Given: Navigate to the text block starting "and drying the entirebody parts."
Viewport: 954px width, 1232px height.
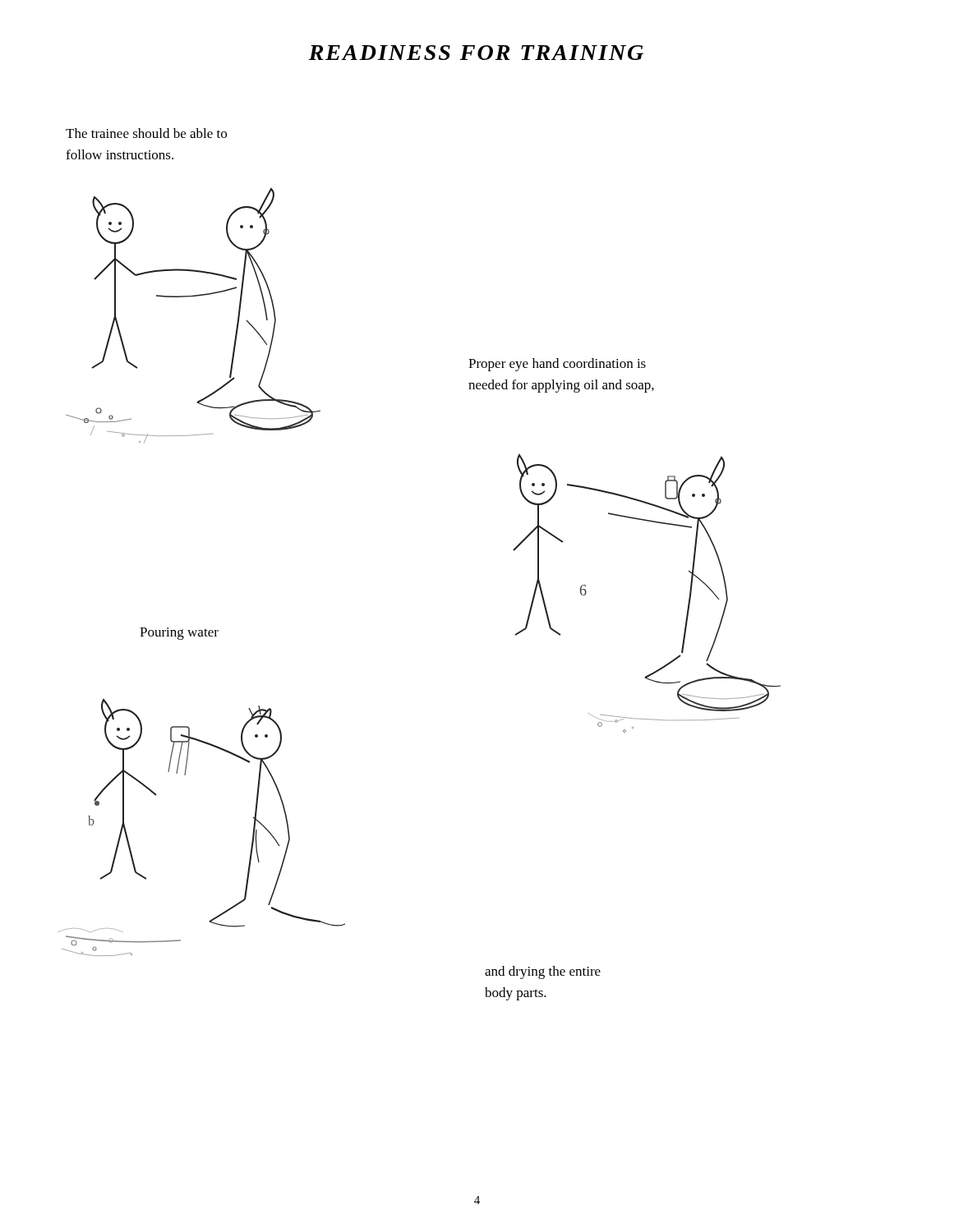Looking at the screenshot, I should coord(543,982).
